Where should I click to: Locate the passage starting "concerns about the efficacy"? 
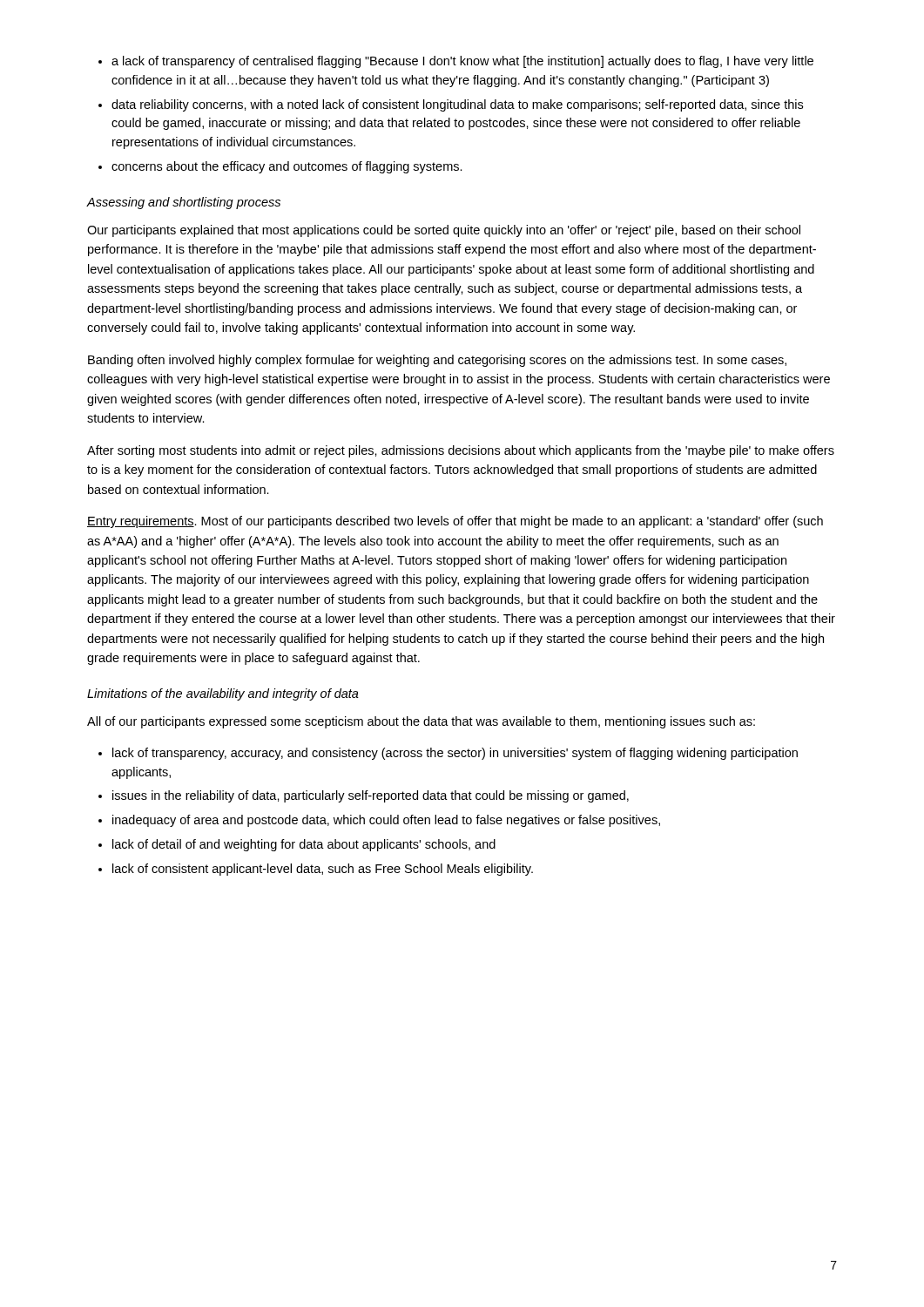287,167
